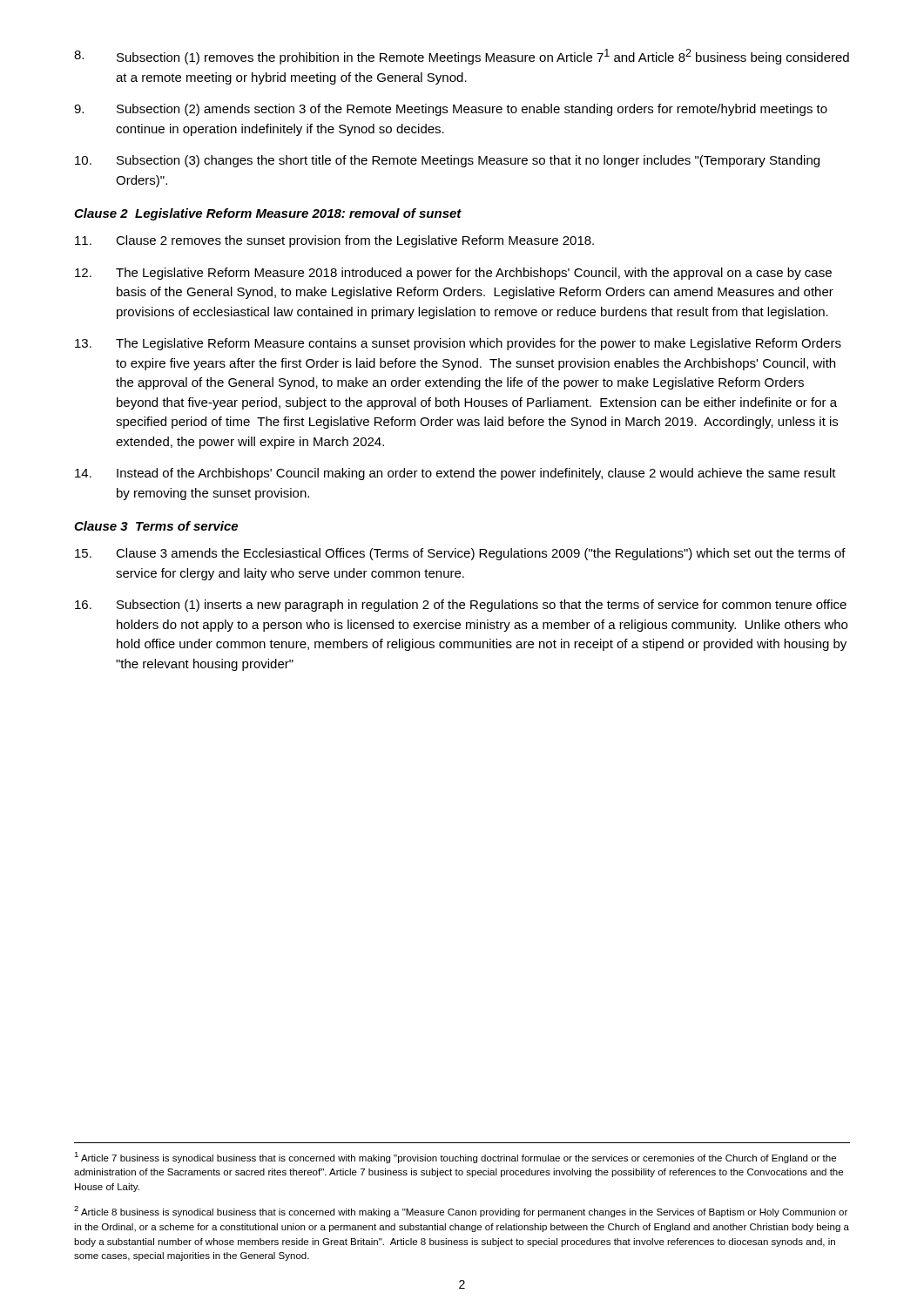
Task: Find the list item that says "11. Clause 2"
Action: click(x=462, y=241)
